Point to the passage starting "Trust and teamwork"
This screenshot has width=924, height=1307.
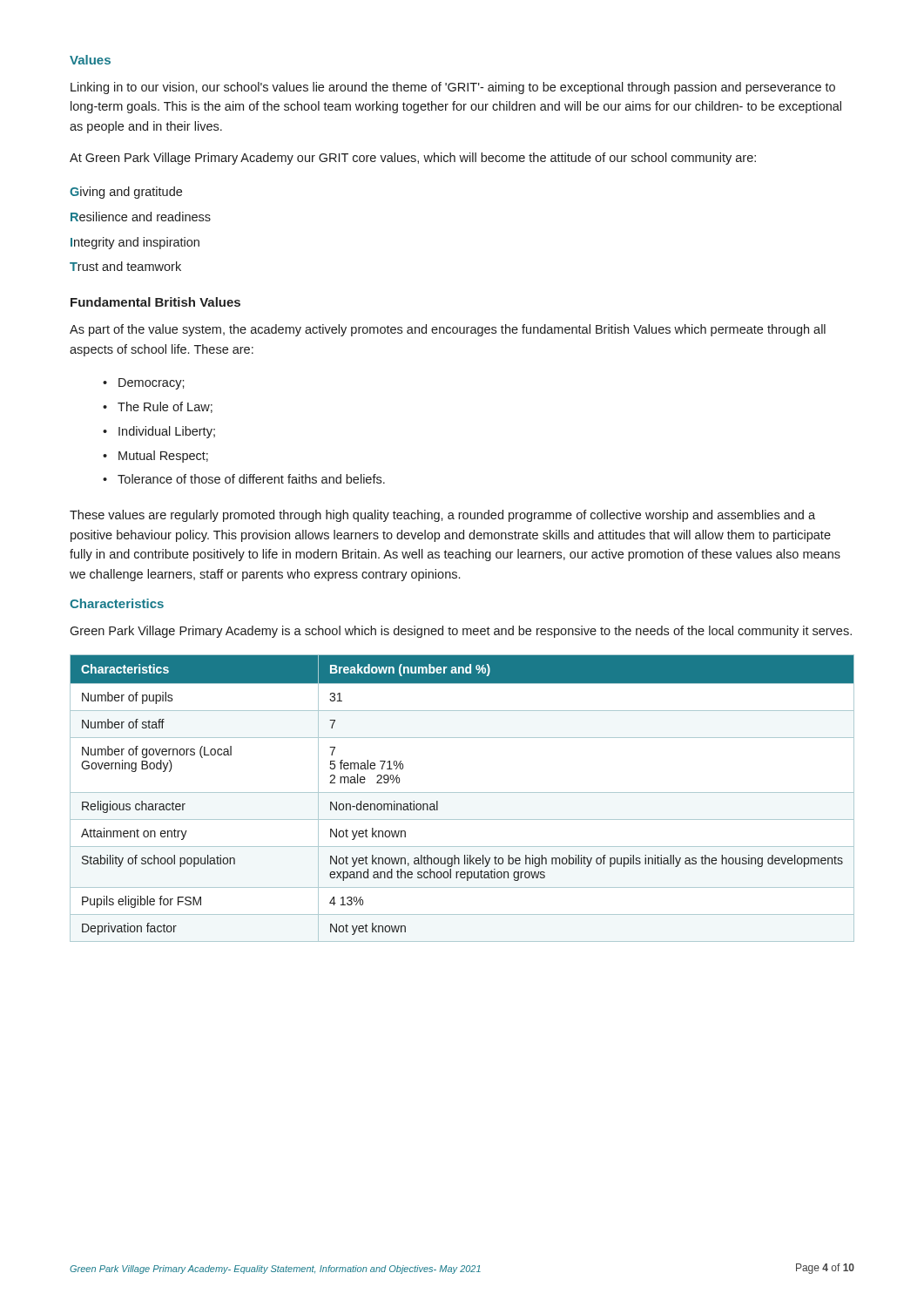pos(125,267)
